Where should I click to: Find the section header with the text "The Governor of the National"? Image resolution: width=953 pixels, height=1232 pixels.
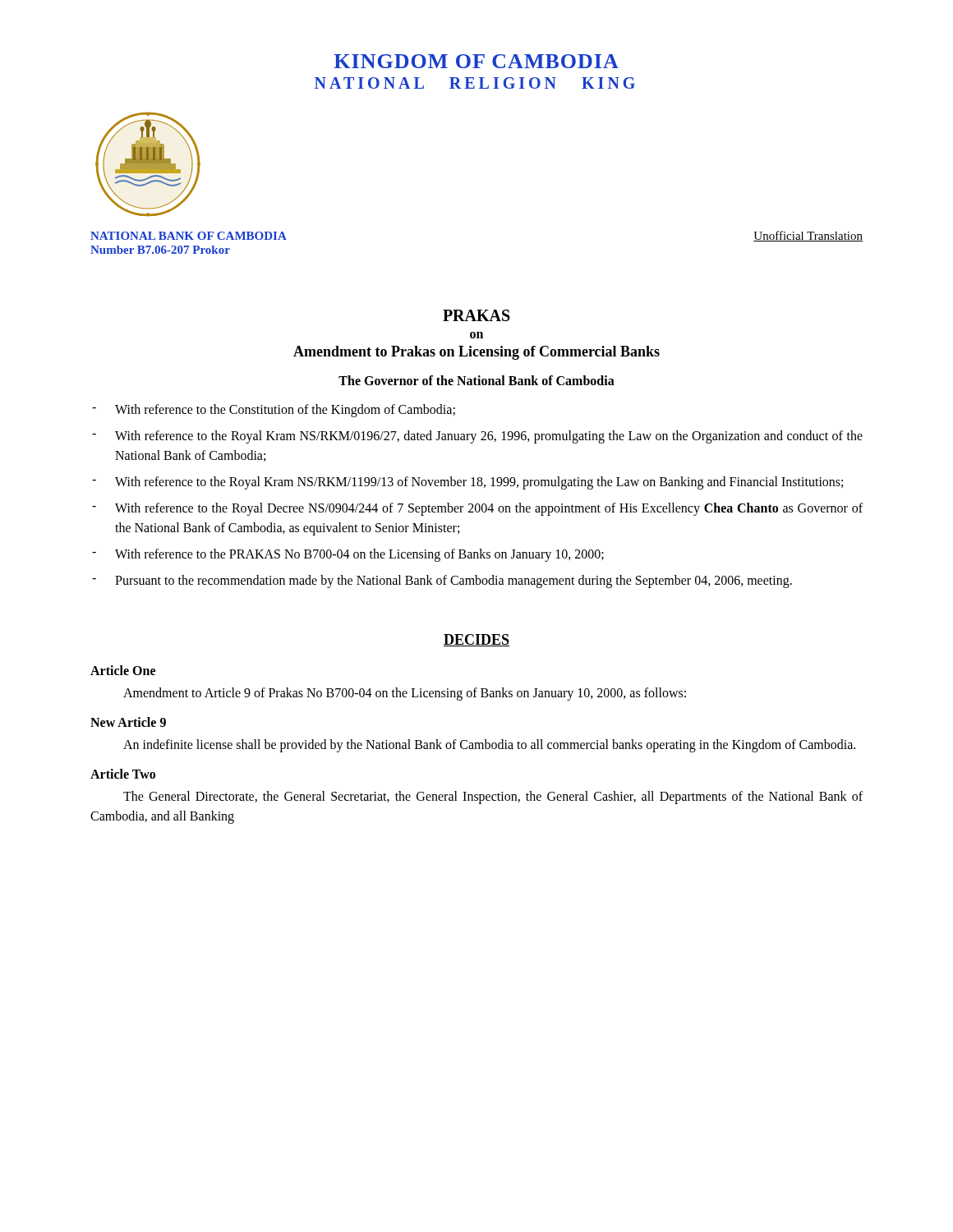click(476, 381)
